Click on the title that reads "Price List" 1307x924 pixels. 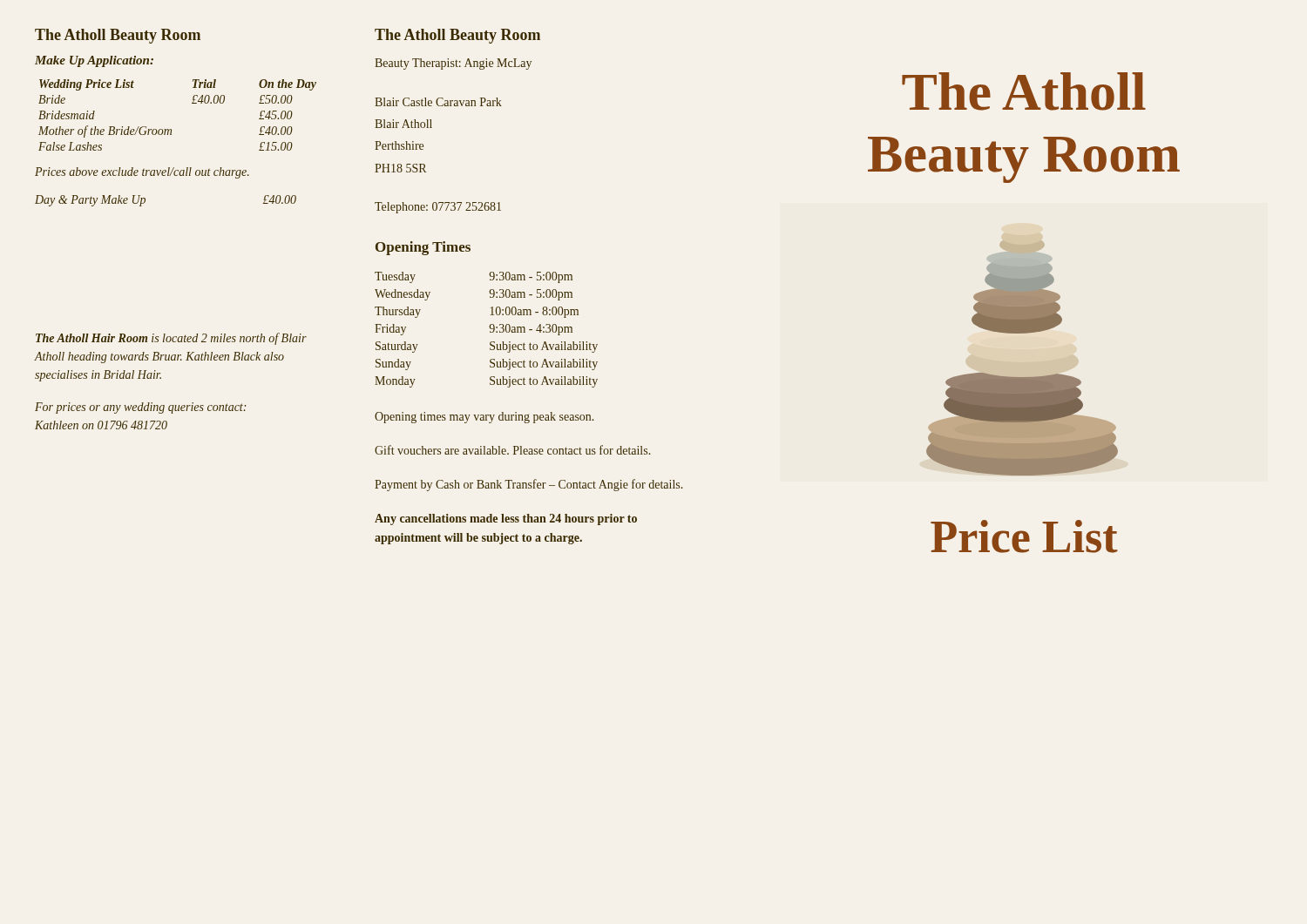[x=1024, y=537]
